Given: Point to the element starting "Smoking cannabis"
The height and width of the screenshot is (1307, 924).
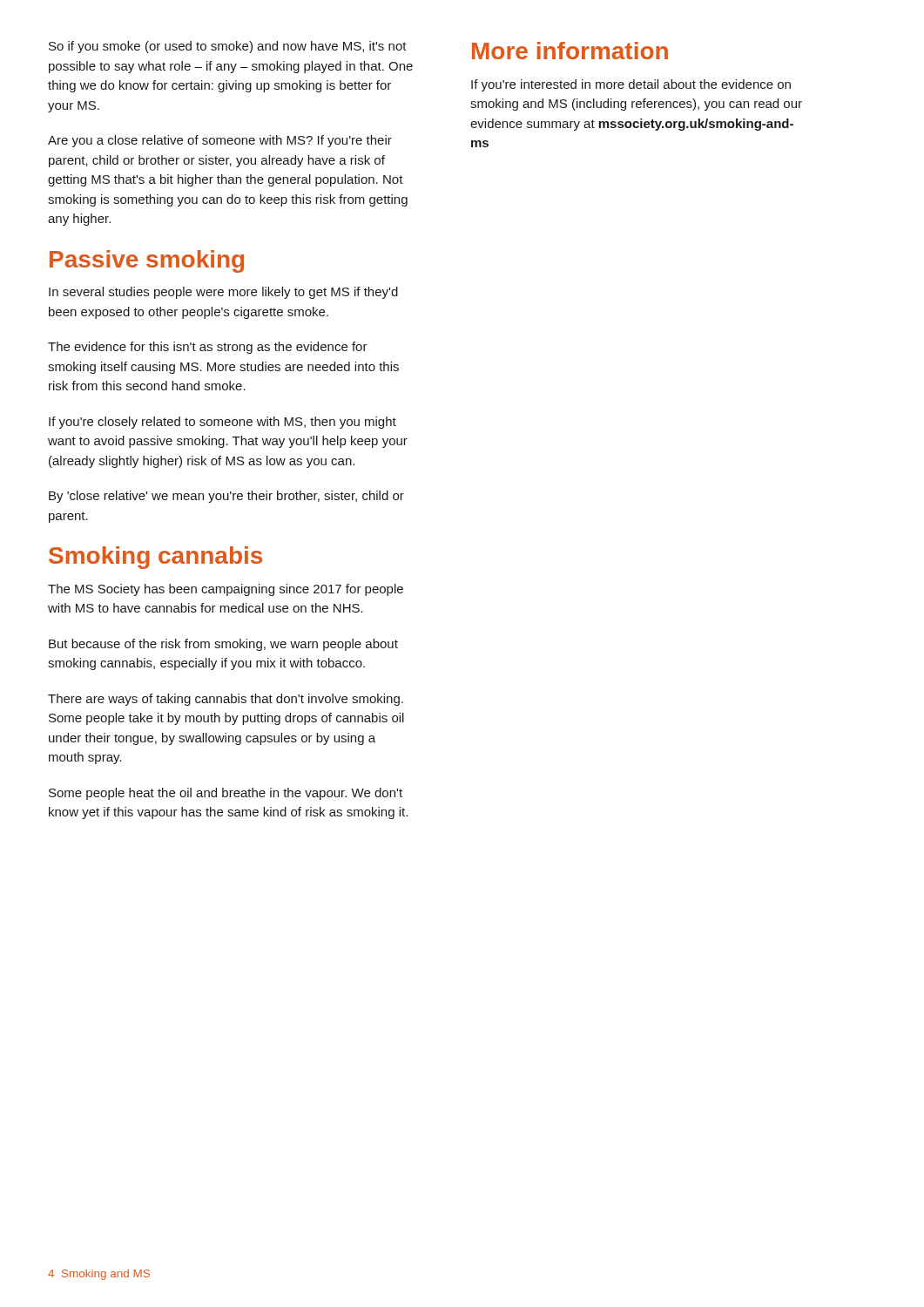Looking at the screenshot, I should 156,556.
